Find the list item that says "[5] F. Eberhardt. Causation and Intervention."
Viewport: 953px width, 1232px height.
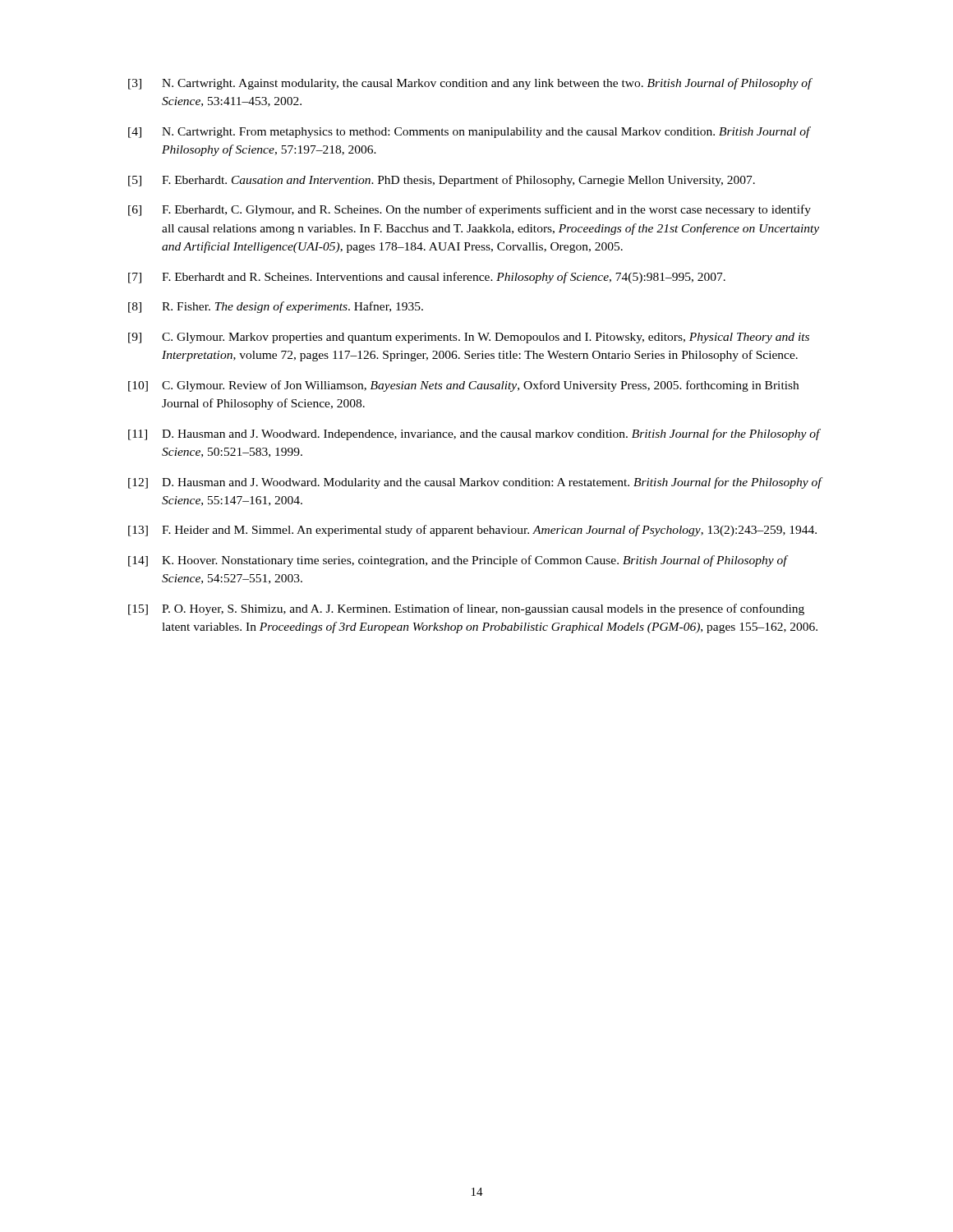476,180
